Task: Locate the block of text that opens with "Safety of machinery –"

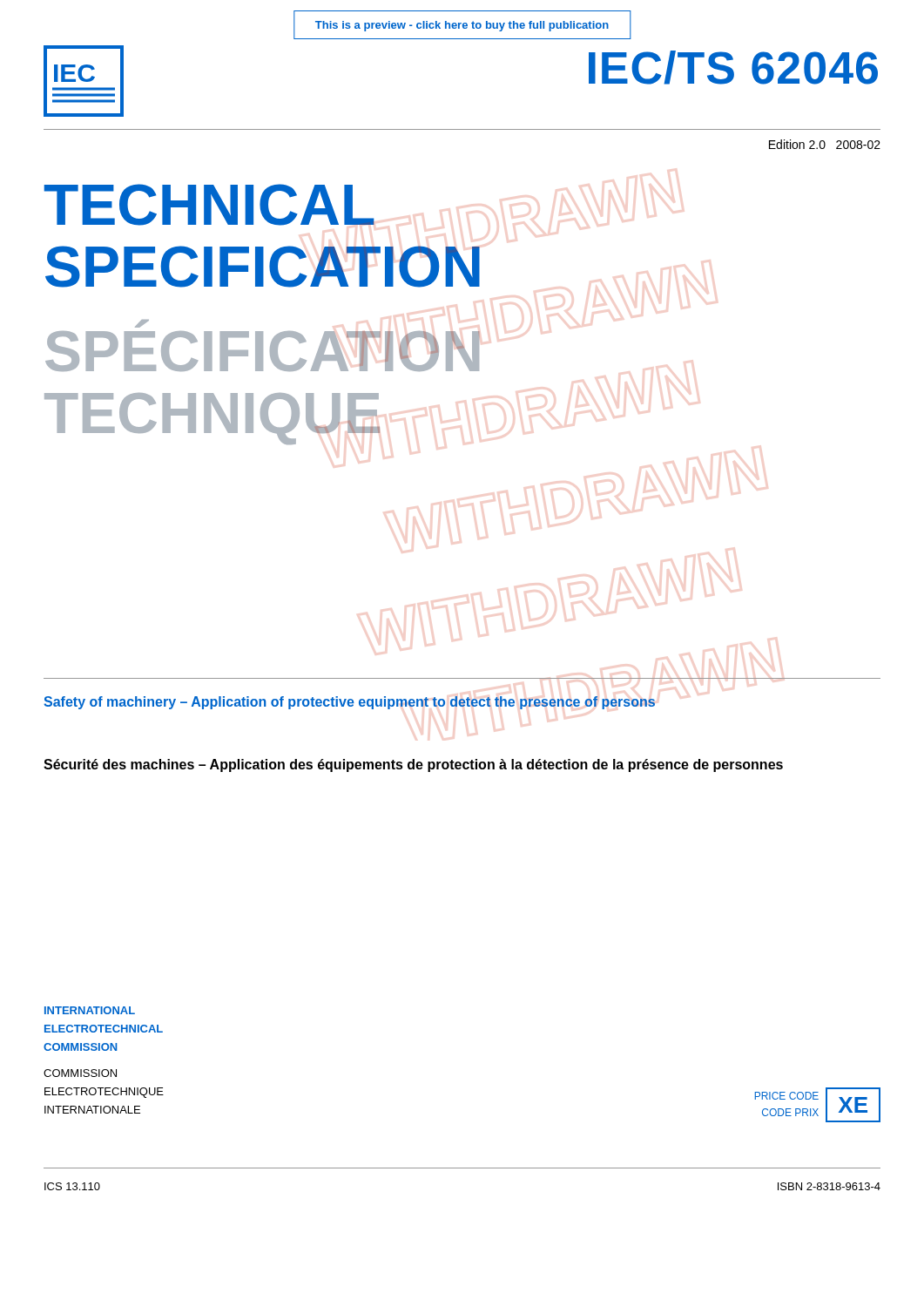Action: point(350,702)
